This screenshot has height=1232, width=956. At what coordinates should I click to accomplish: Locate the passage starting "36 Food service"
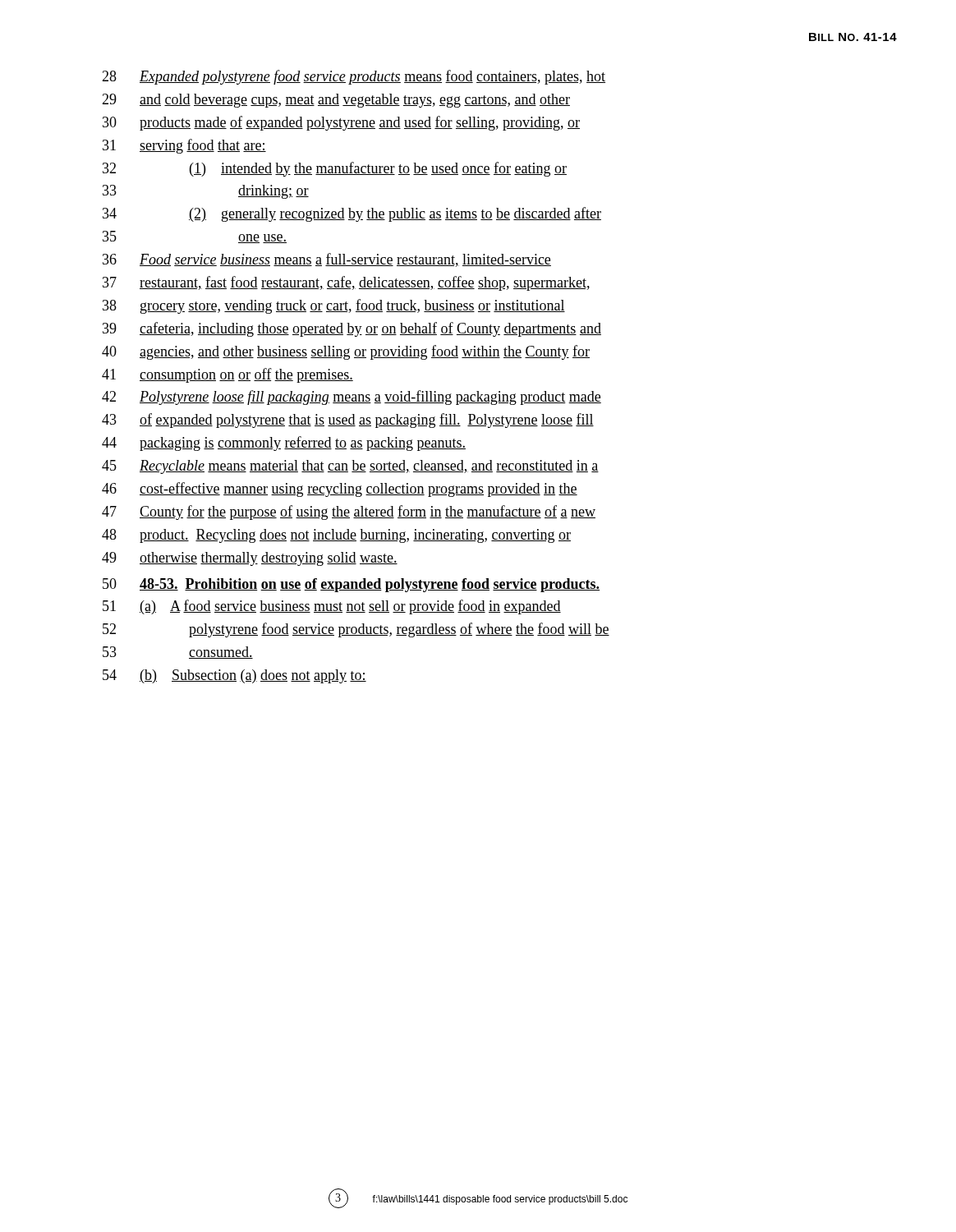pyautogui.click(x=485, y=260)
